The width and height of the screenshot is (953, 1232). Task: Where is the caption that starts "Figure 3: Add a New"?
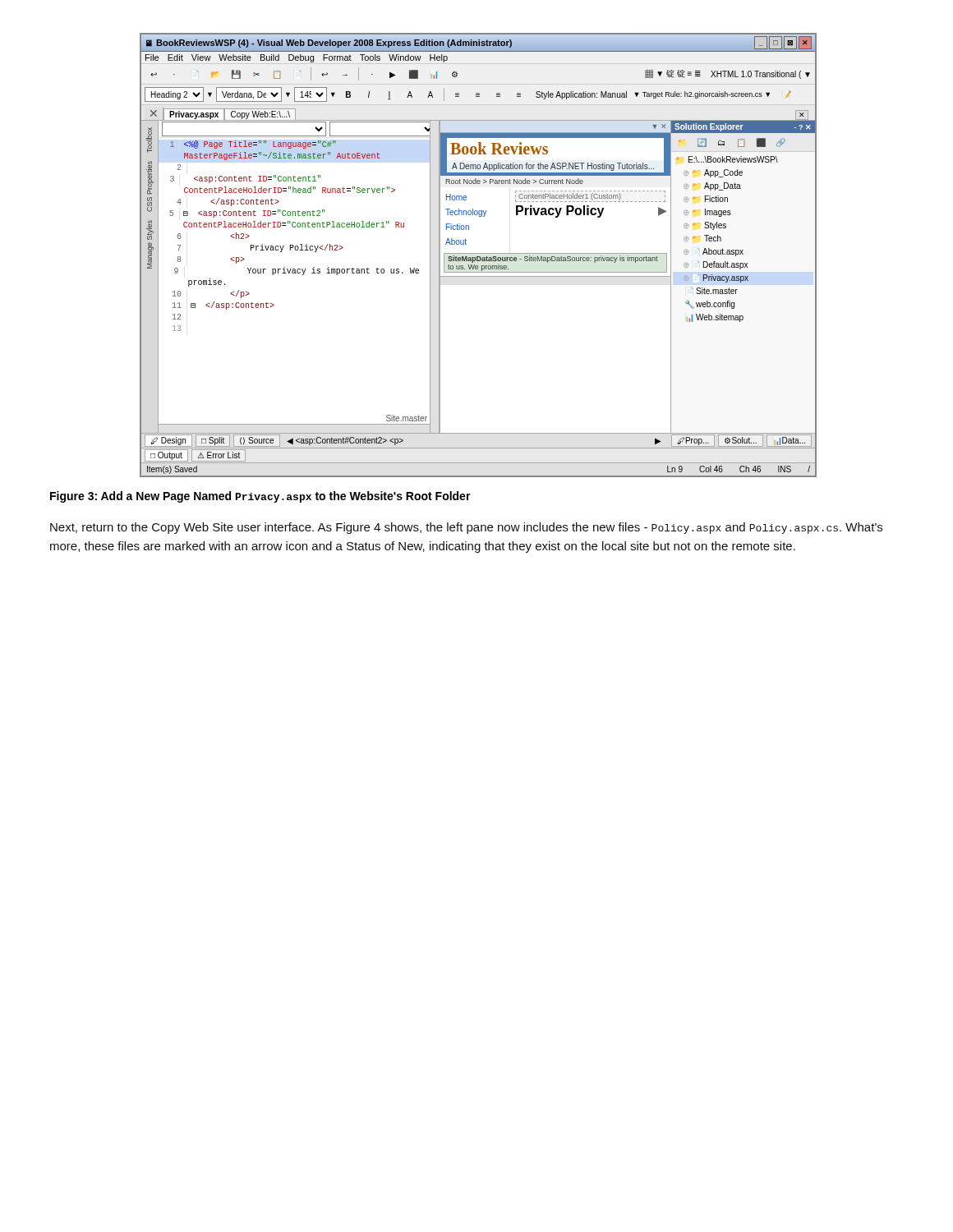point(260,496)
